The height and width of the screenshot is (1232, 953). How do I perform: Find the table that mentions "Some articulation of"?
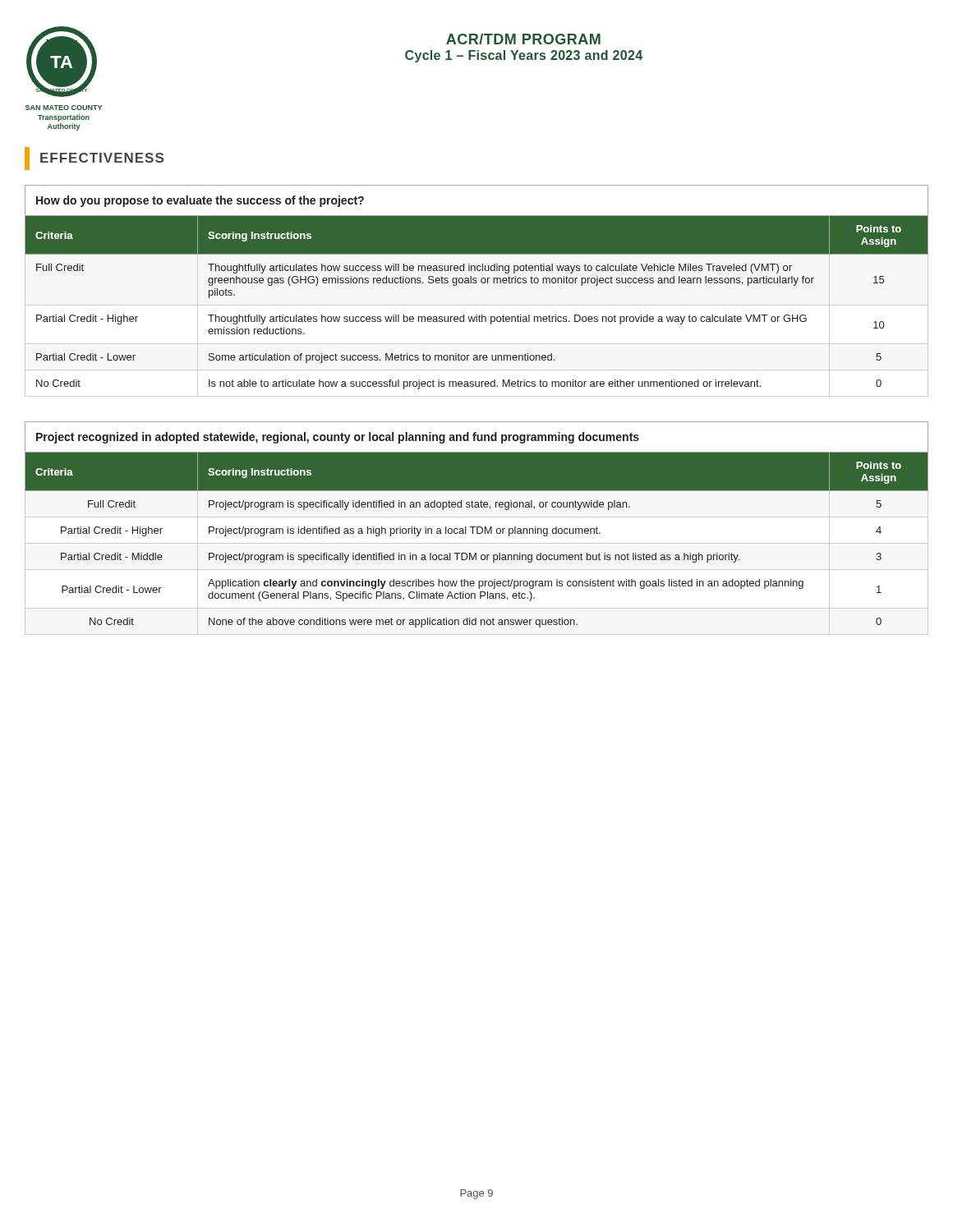476,291
